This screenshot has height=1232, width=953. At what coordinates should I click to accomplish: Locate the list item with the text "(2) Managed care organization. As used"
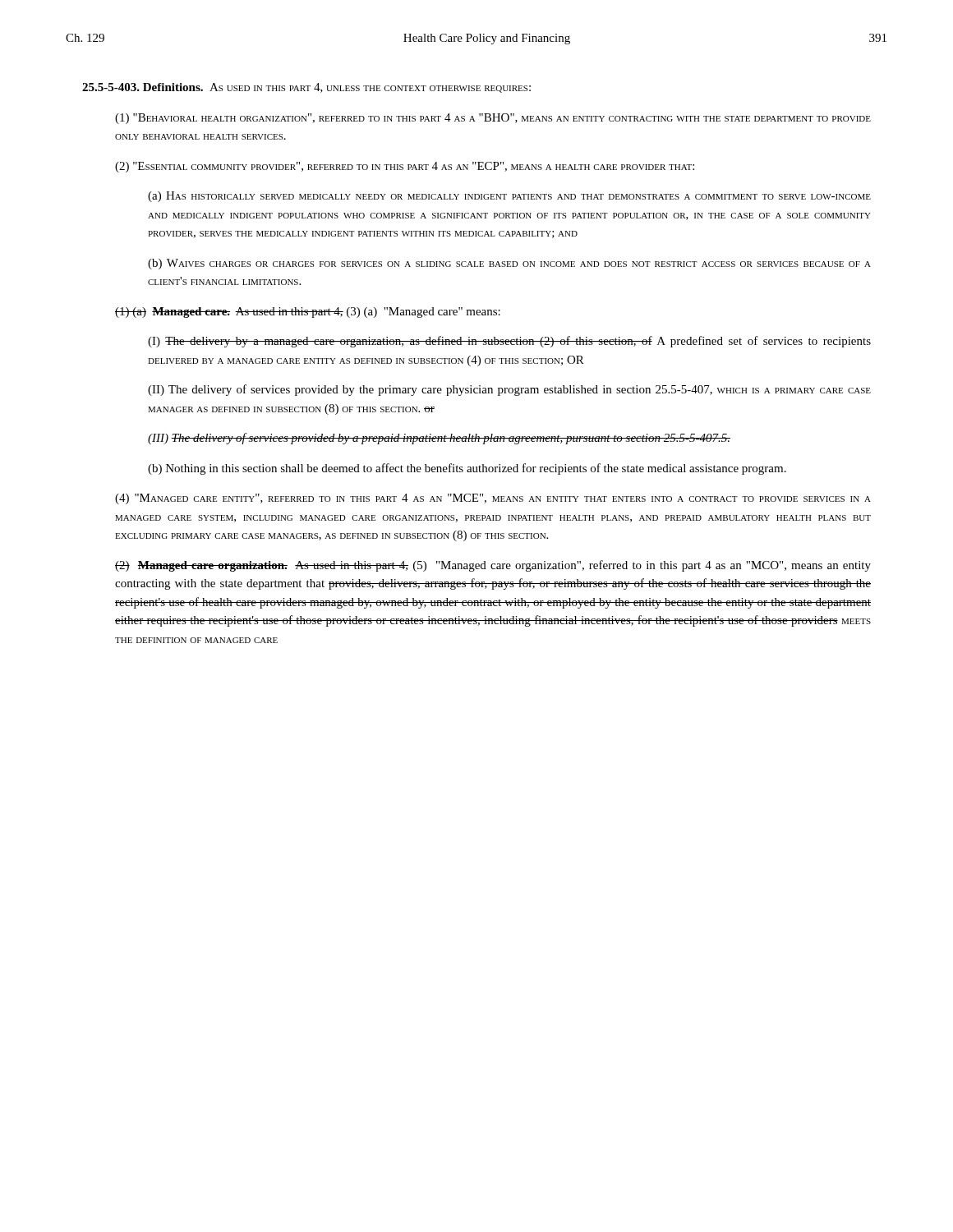(x=493, y=602)
